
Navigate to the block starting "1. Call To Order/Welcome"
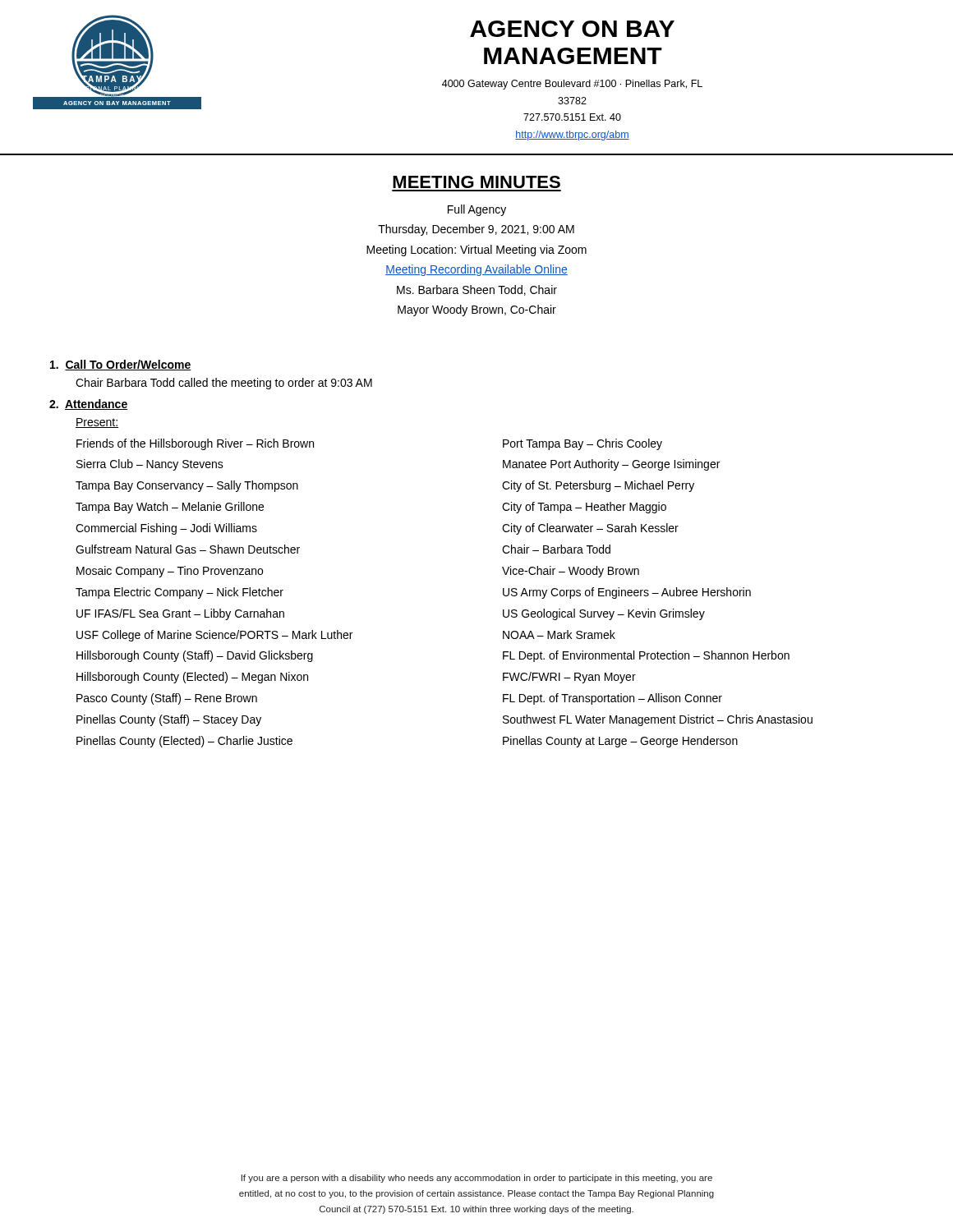[120, 364]
